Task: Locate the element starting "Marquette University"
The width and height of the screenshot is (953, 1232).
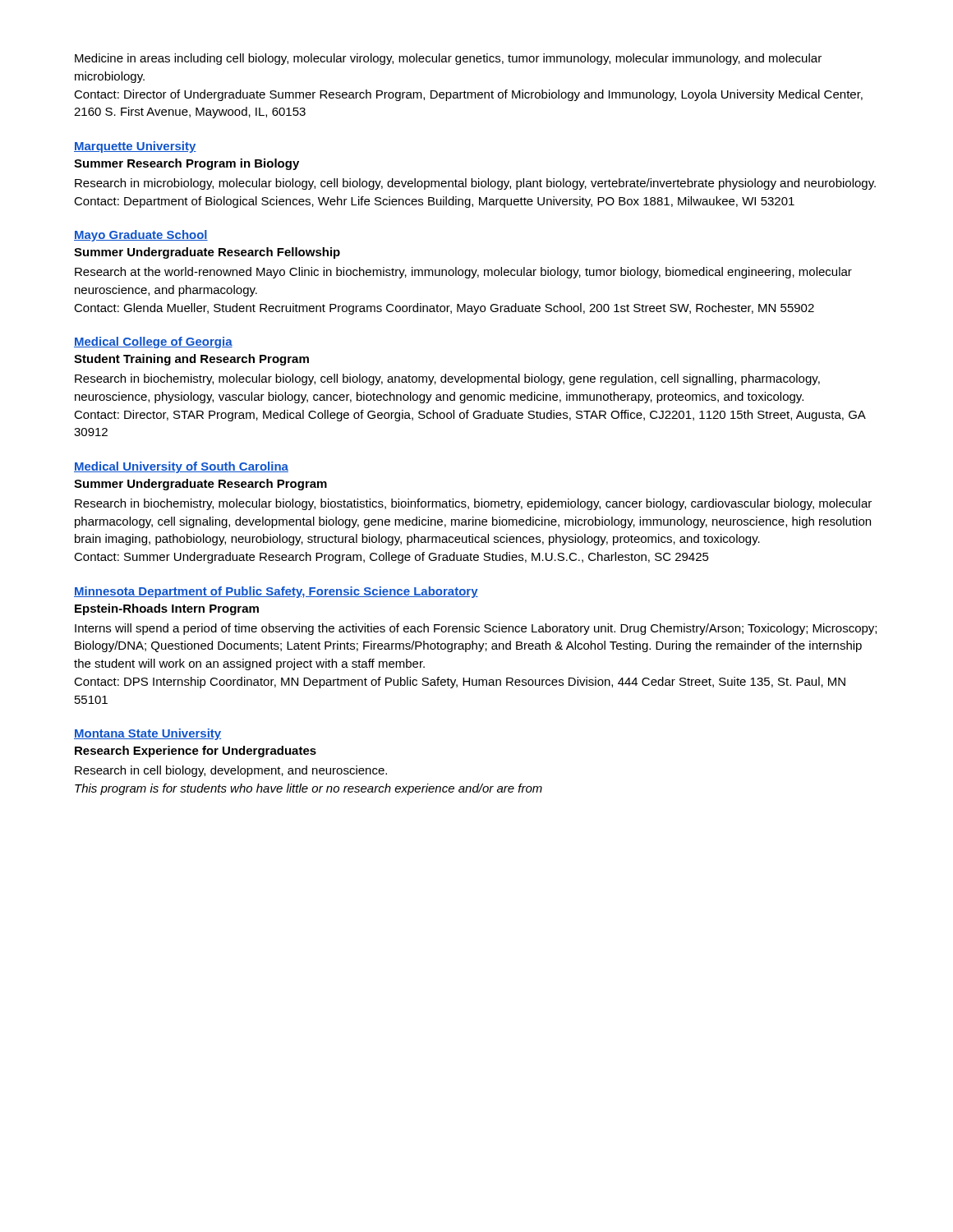Action: 135,146
